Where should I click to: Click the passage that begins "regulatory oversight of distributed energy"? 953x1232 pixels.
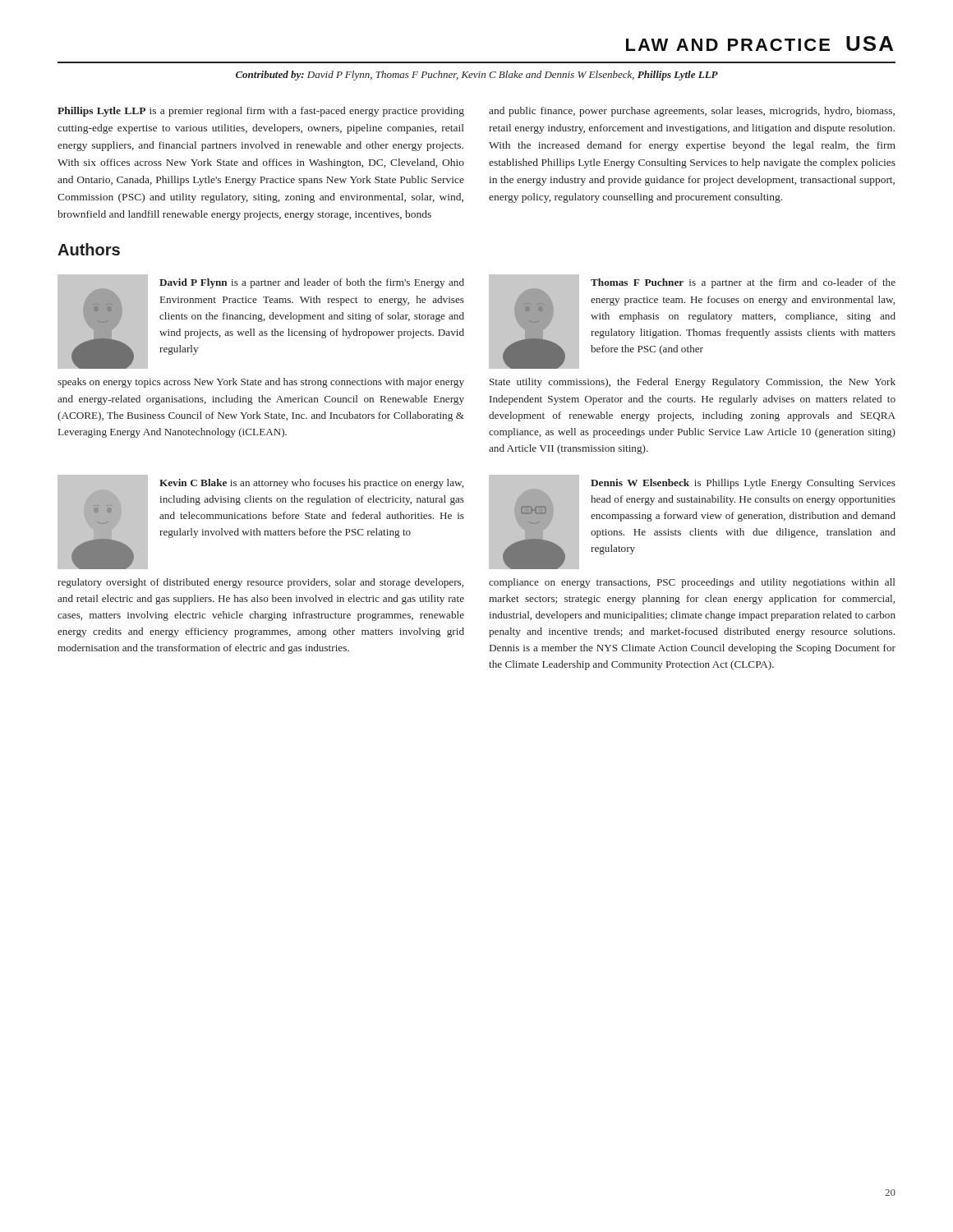(x=261, y=615)
